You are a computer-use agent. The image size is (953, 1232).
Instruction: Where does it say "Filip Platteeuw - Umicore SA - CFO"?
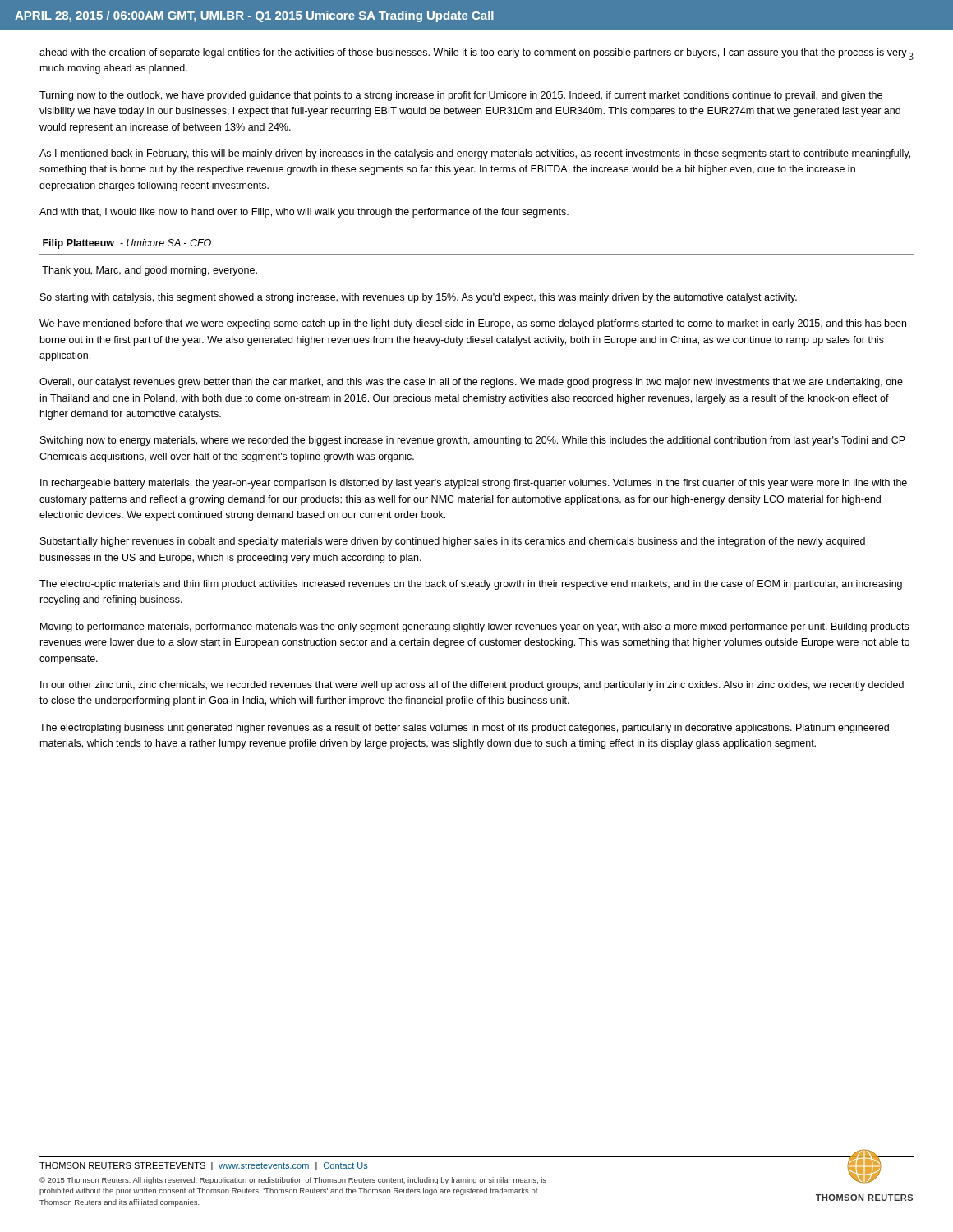click(x=125, y=243)
